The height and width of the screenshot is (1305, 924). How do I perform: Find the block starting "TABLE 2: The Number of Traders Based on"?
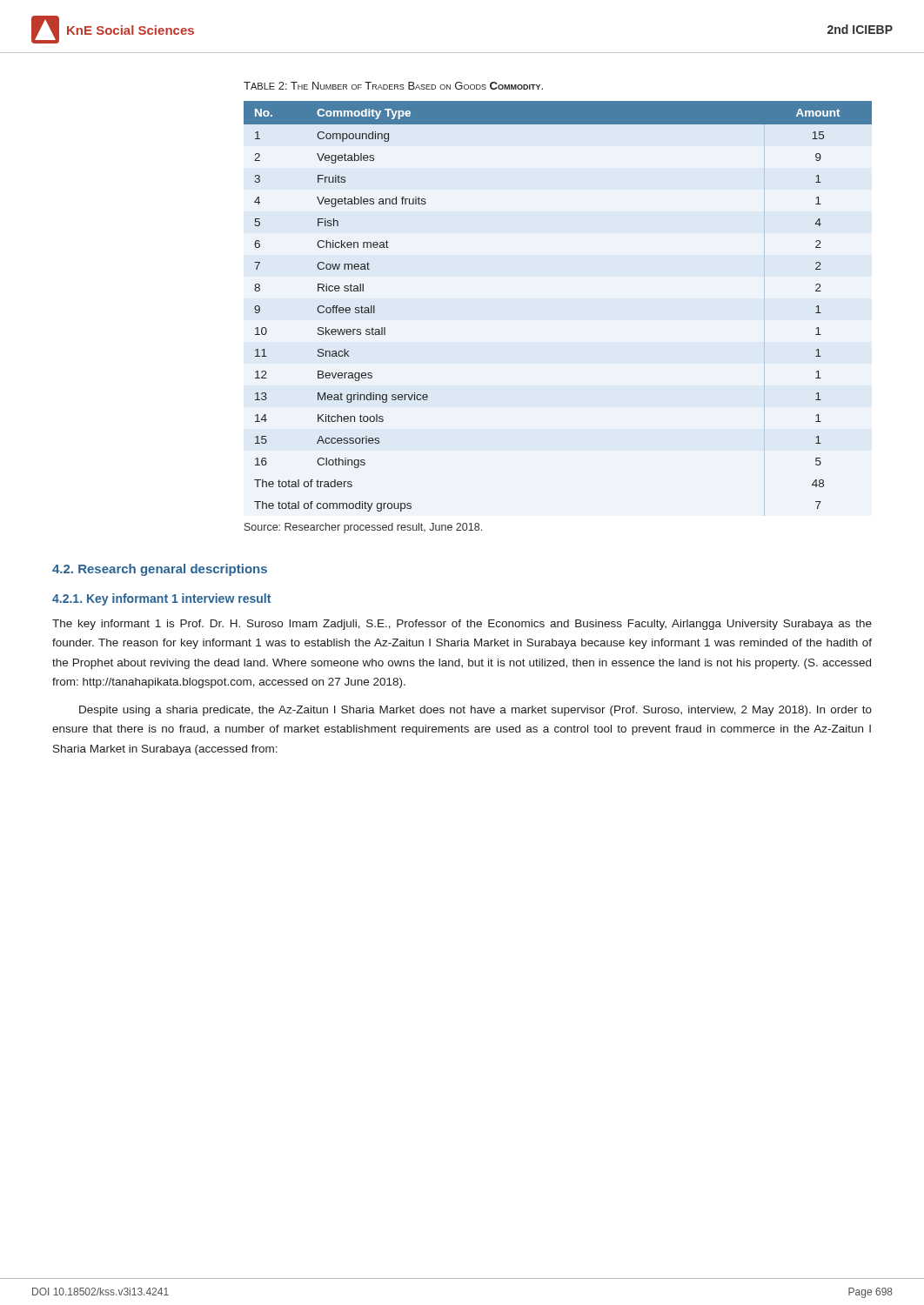pos(394,86)
